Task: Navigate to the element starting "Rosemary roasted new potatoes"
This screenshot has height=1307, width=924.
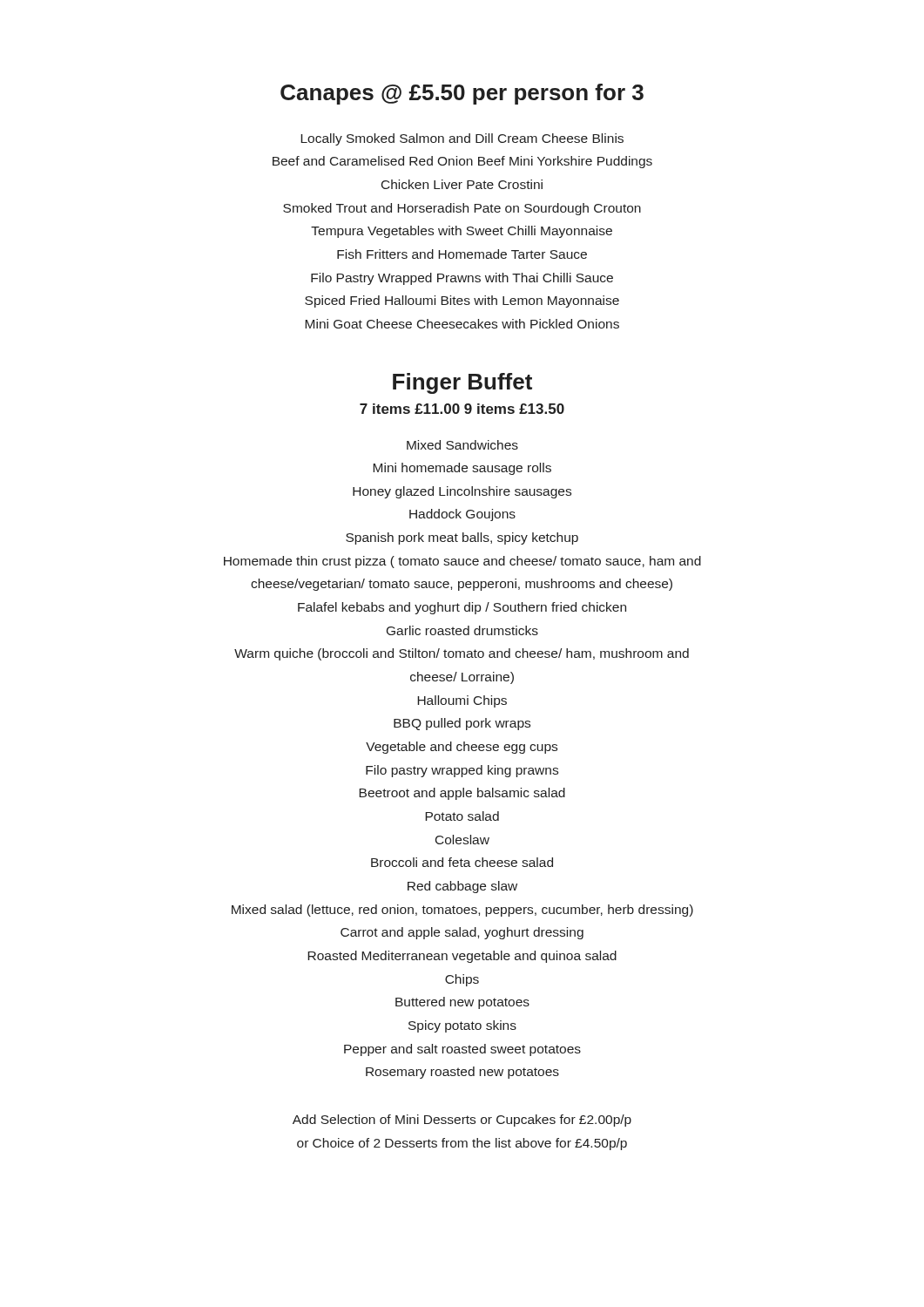Action: tap(462, 1071)
